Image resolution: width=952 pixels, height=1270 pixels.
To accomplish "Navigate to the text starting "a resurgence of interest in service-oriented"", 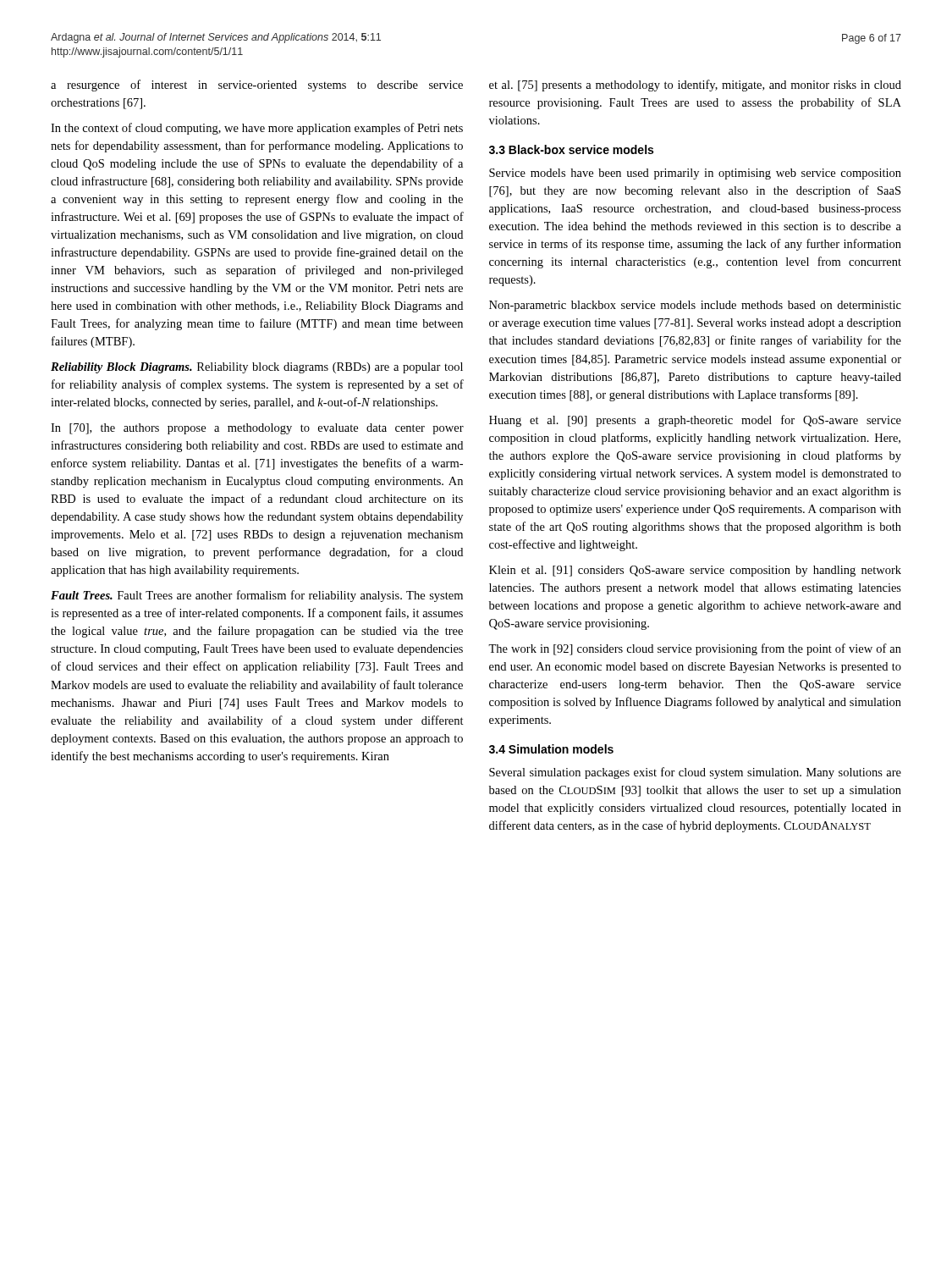I will point(257,94).
